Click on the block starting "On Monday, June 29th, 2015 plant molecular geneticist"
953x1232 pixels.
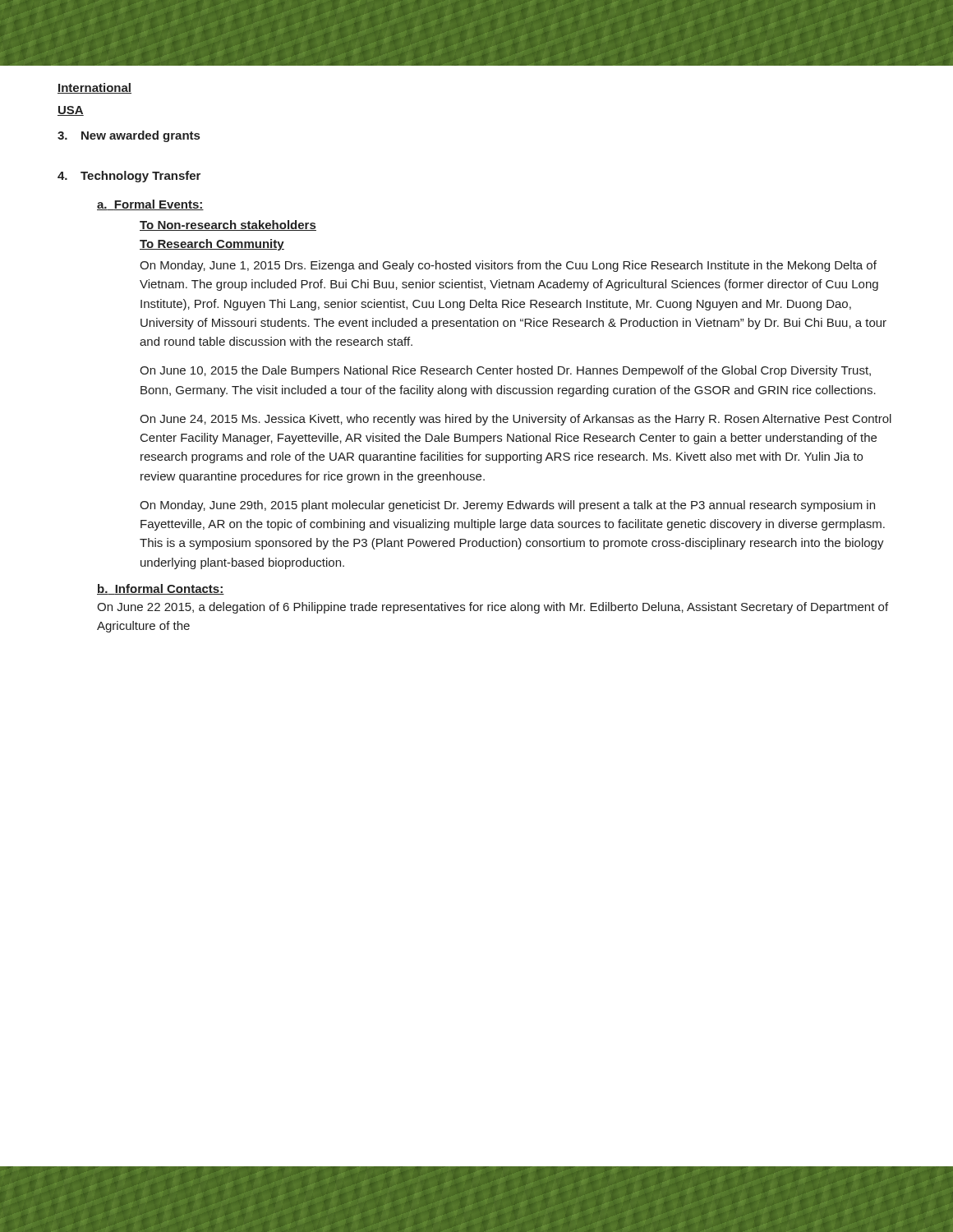tap(513, 533)
